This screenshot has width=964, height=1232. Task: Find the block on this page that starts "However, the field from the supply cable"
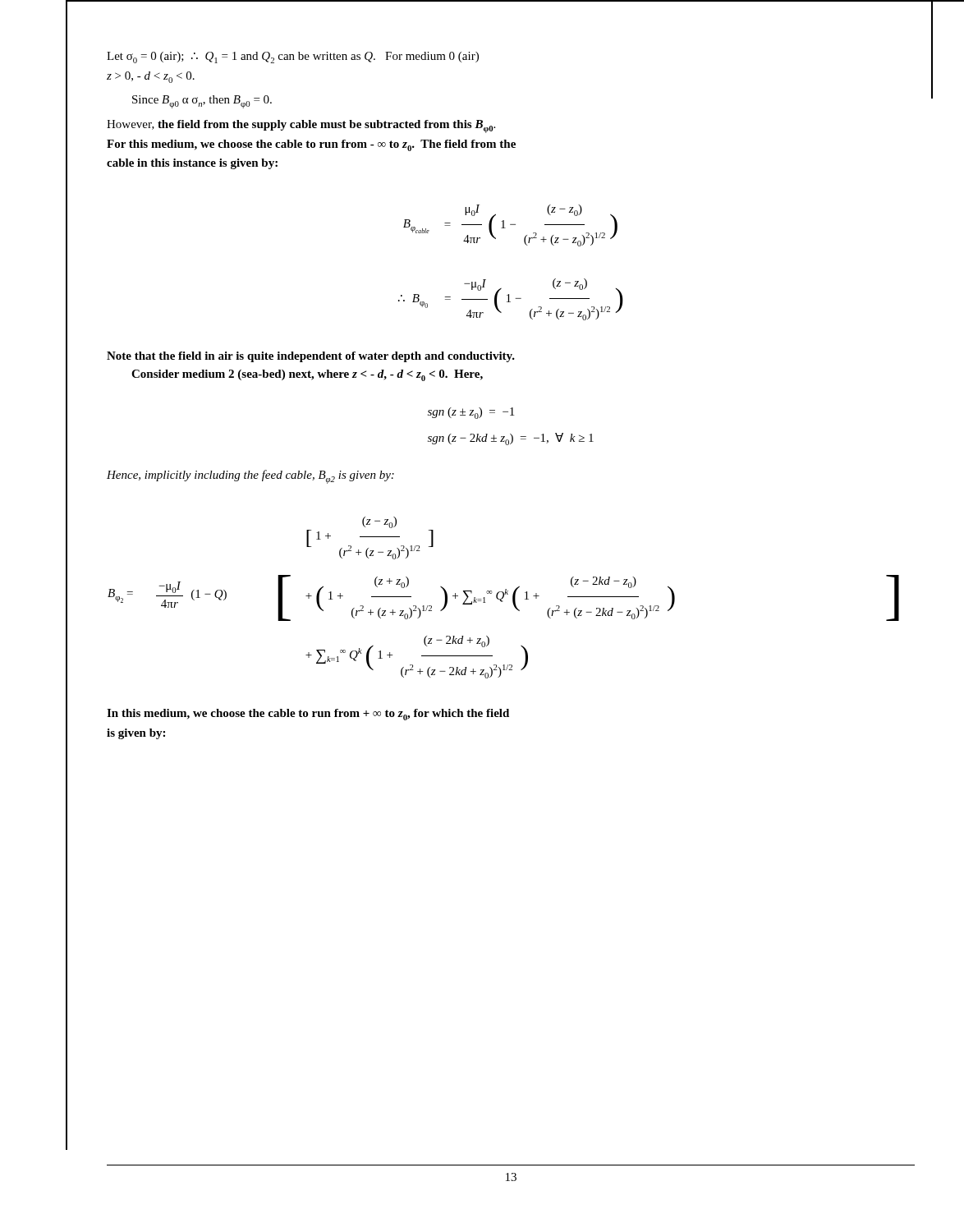(311, 143)
